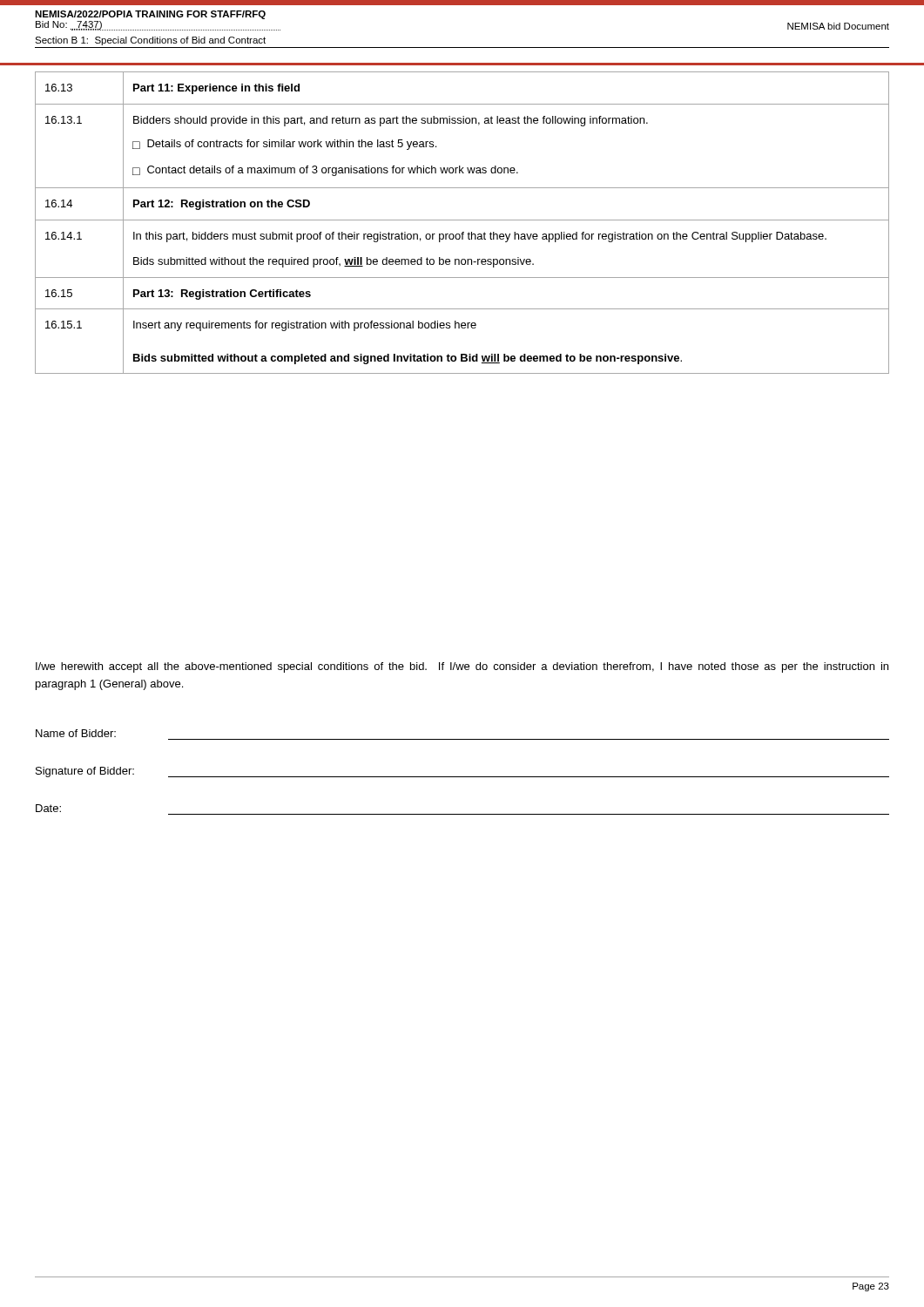924x1307 pixels.
Task: Locate the text block with the text "I/we herewith accept all"
Action: (462, 675)
